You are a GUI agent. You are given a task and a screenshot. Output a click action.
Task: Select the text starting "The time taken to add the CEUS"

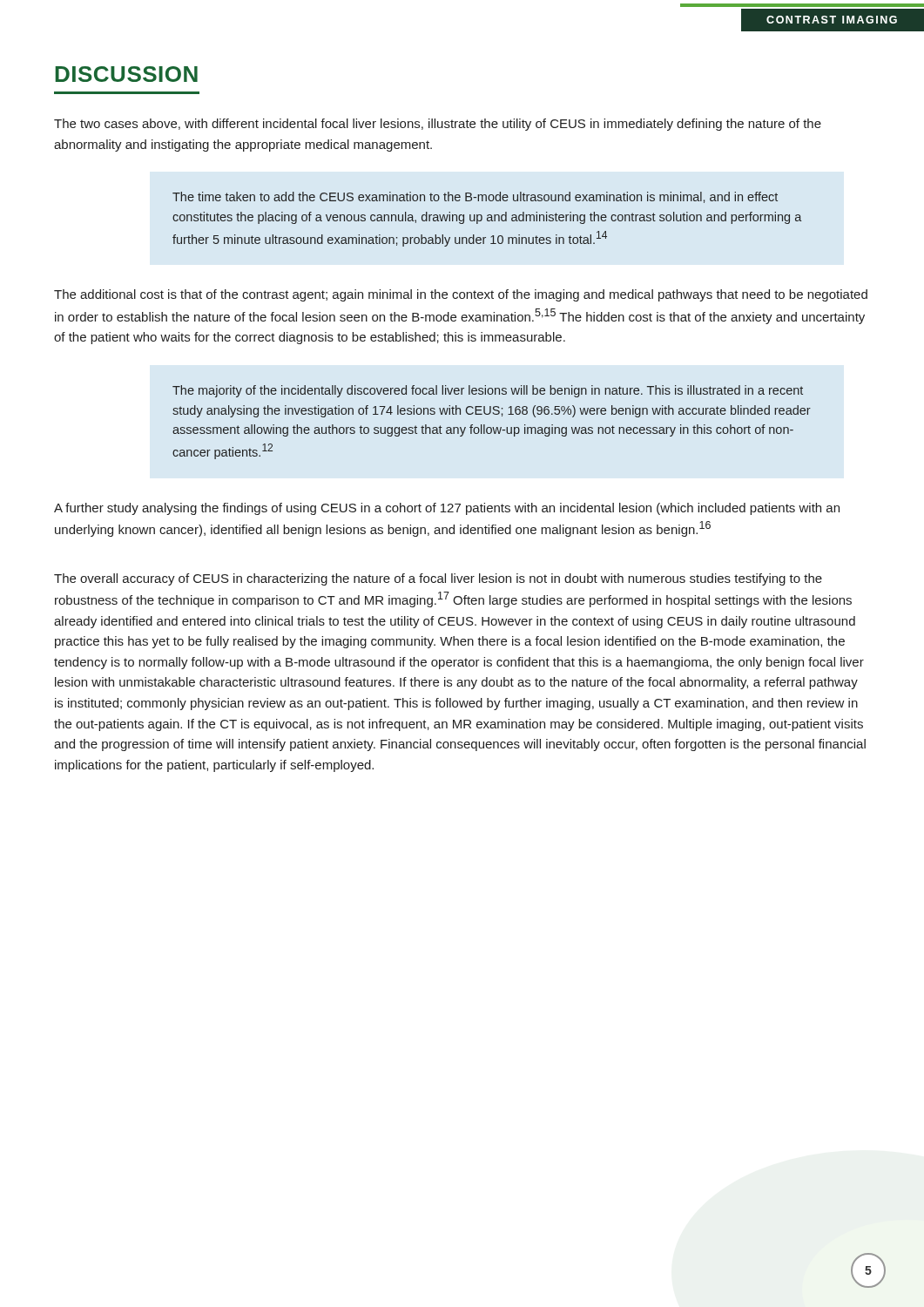click(x=487, y=218)
